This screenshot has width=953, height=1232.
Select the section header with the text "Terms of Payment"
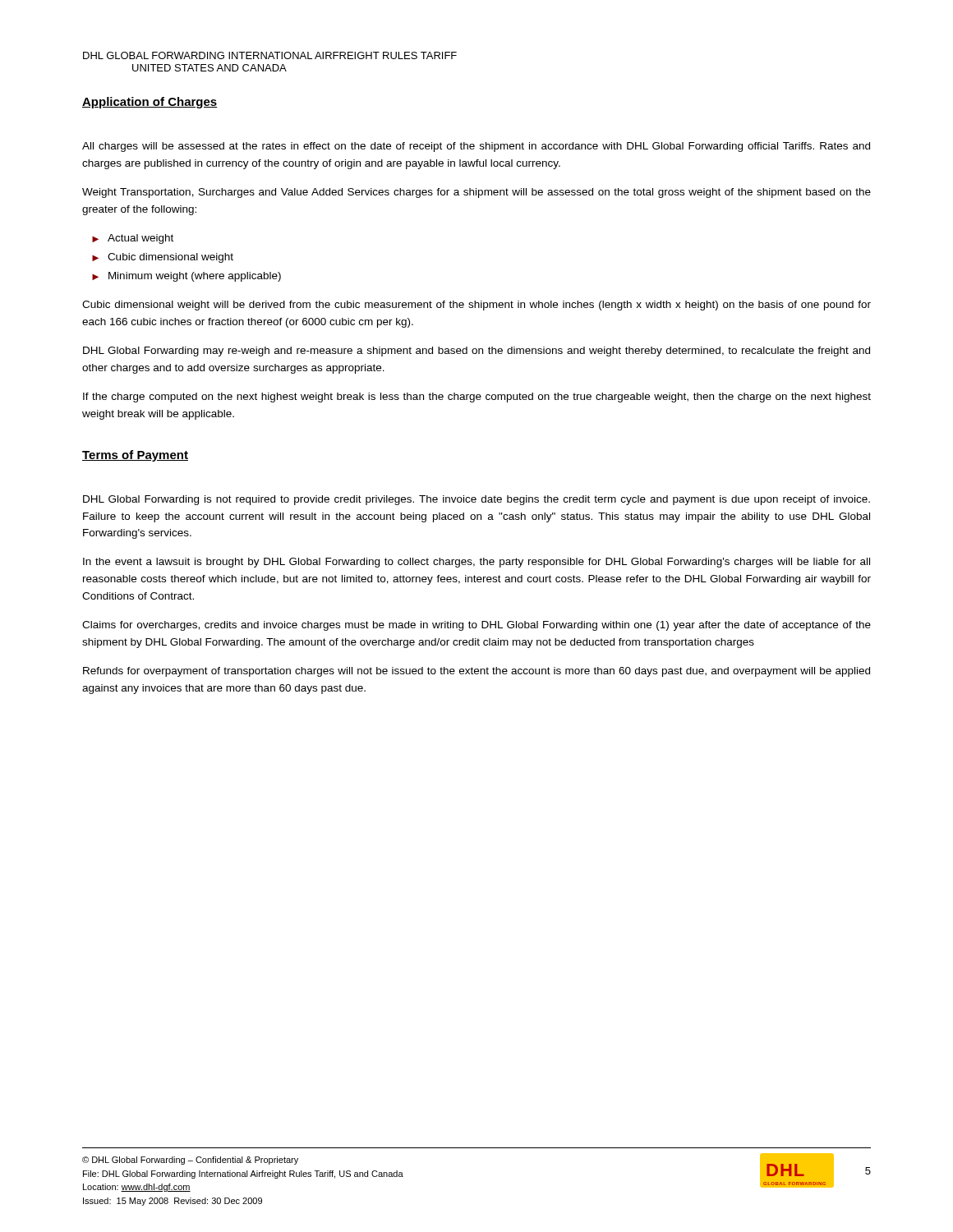coord(135,454)
